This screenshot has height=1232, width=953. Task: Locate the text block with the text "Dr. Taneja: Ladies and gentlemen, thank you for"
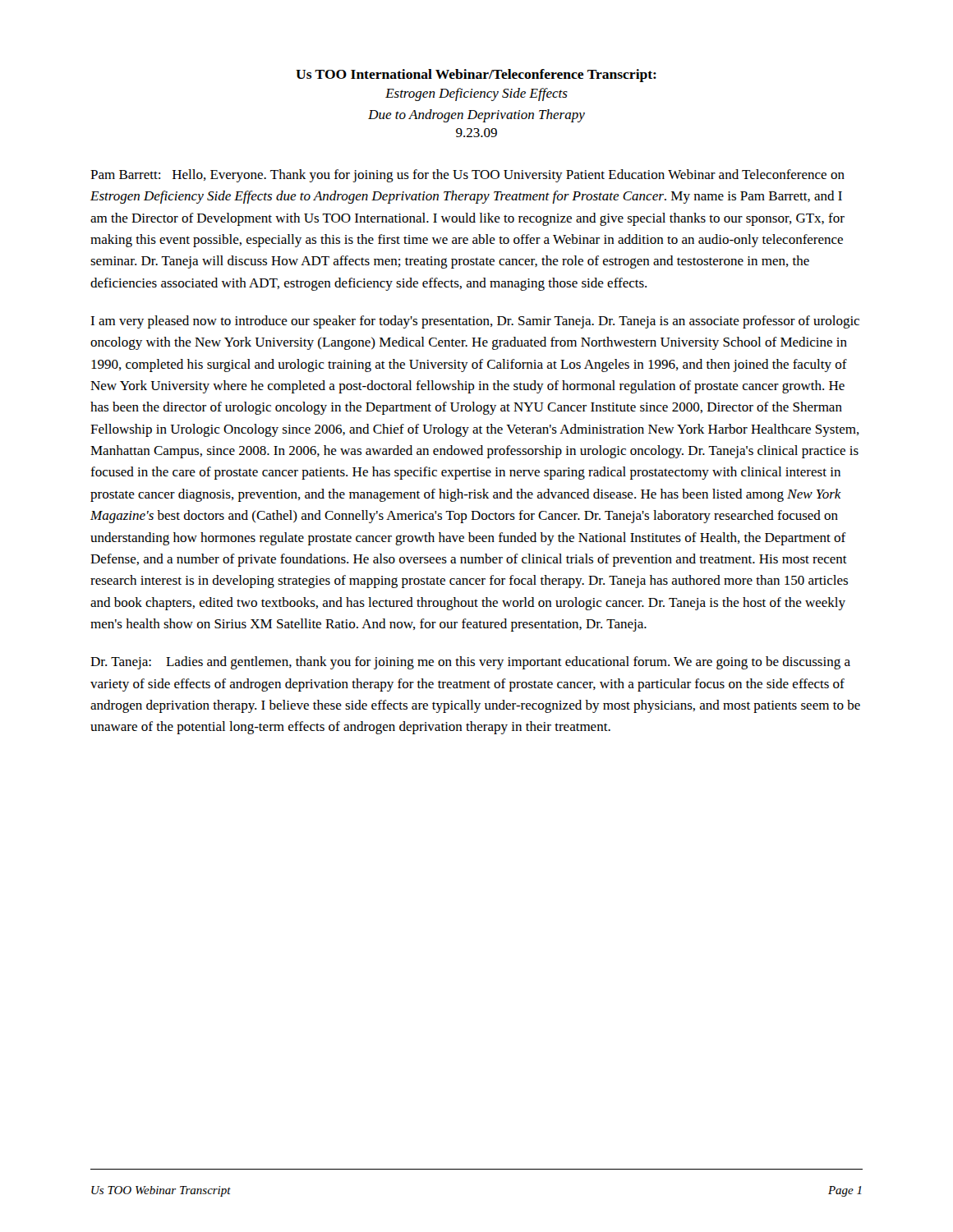pyautogui.click(x=475, y=694)
